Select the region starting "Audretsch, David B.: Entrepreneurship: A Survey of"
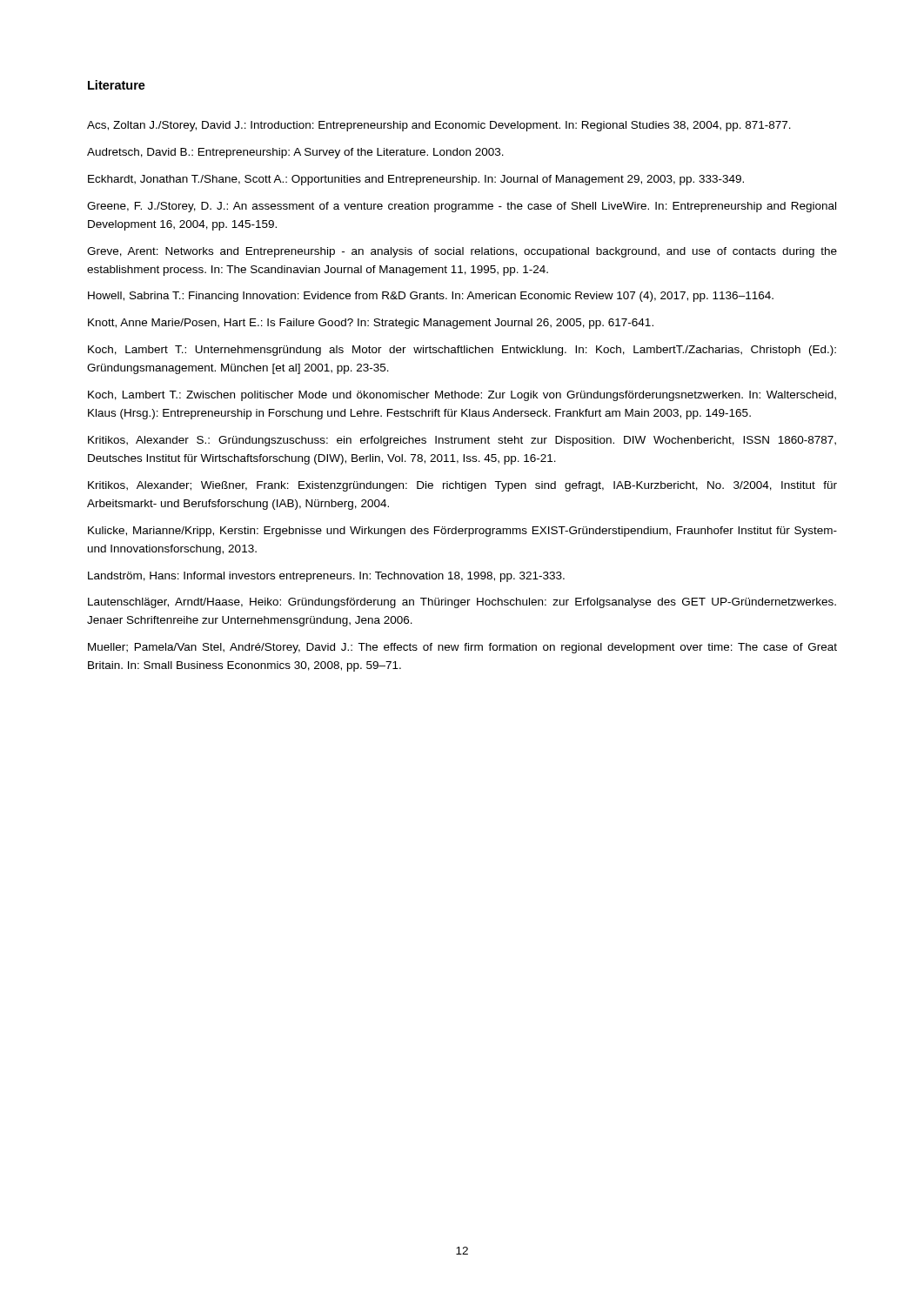 coord(296,152)
